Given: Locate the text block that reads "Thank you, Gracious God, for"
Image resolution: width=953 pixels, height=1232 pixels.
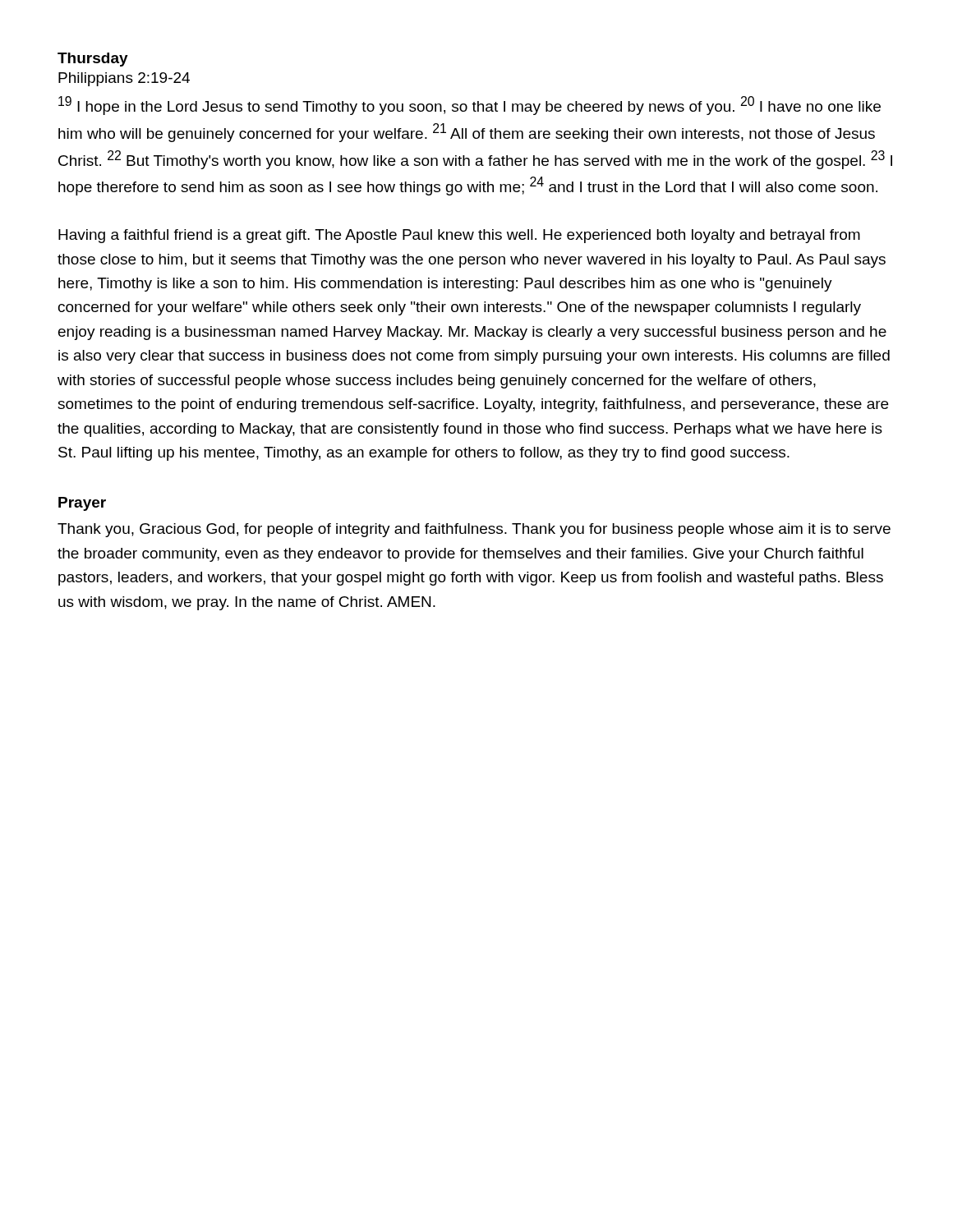Looking at the screenshot, I should point(474,565).
